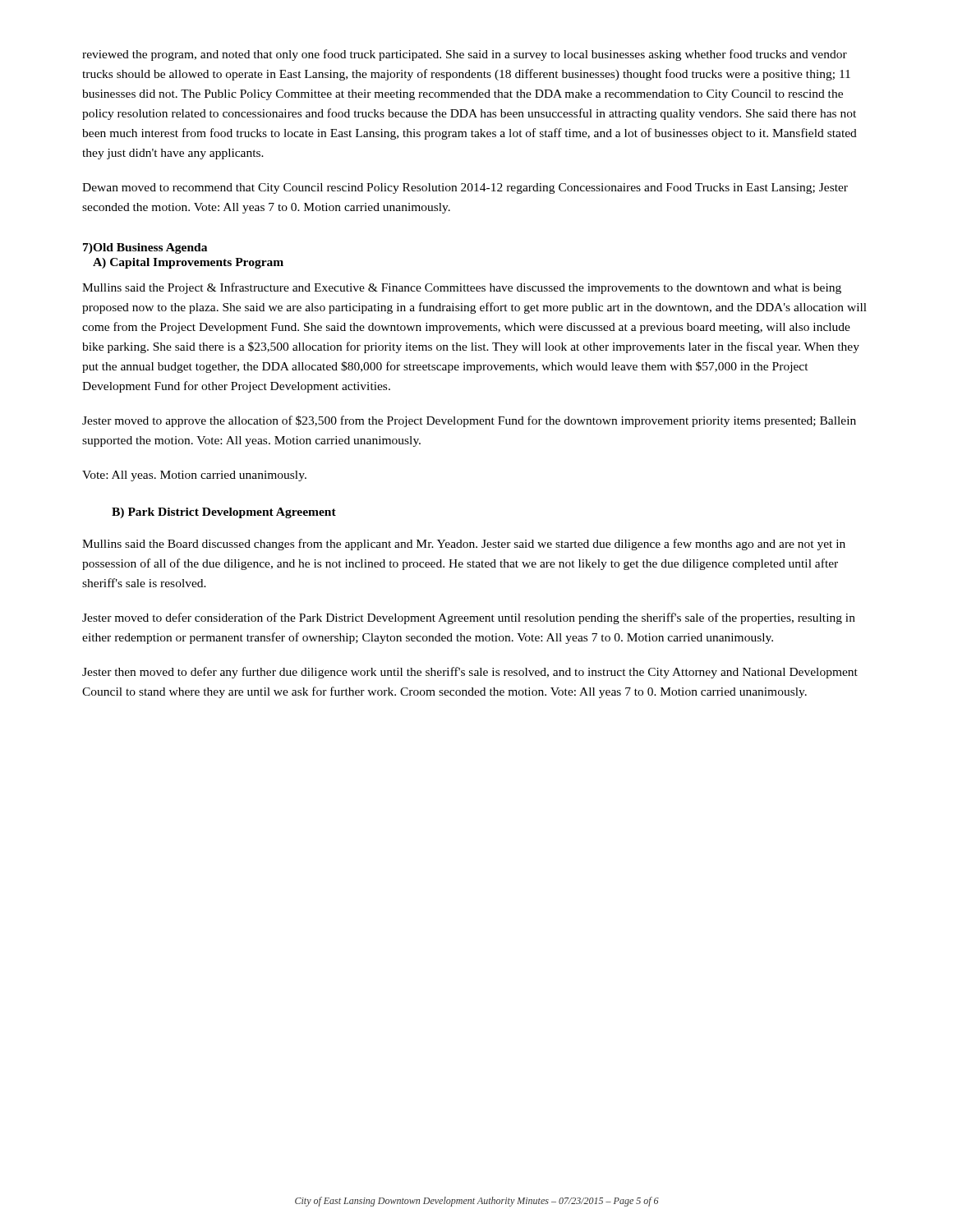Locate the text block with the text "Mullins said the Project & Infrastructure and Executive"
The width and height of the screenshot is (953, 1232).
point(474,336)
